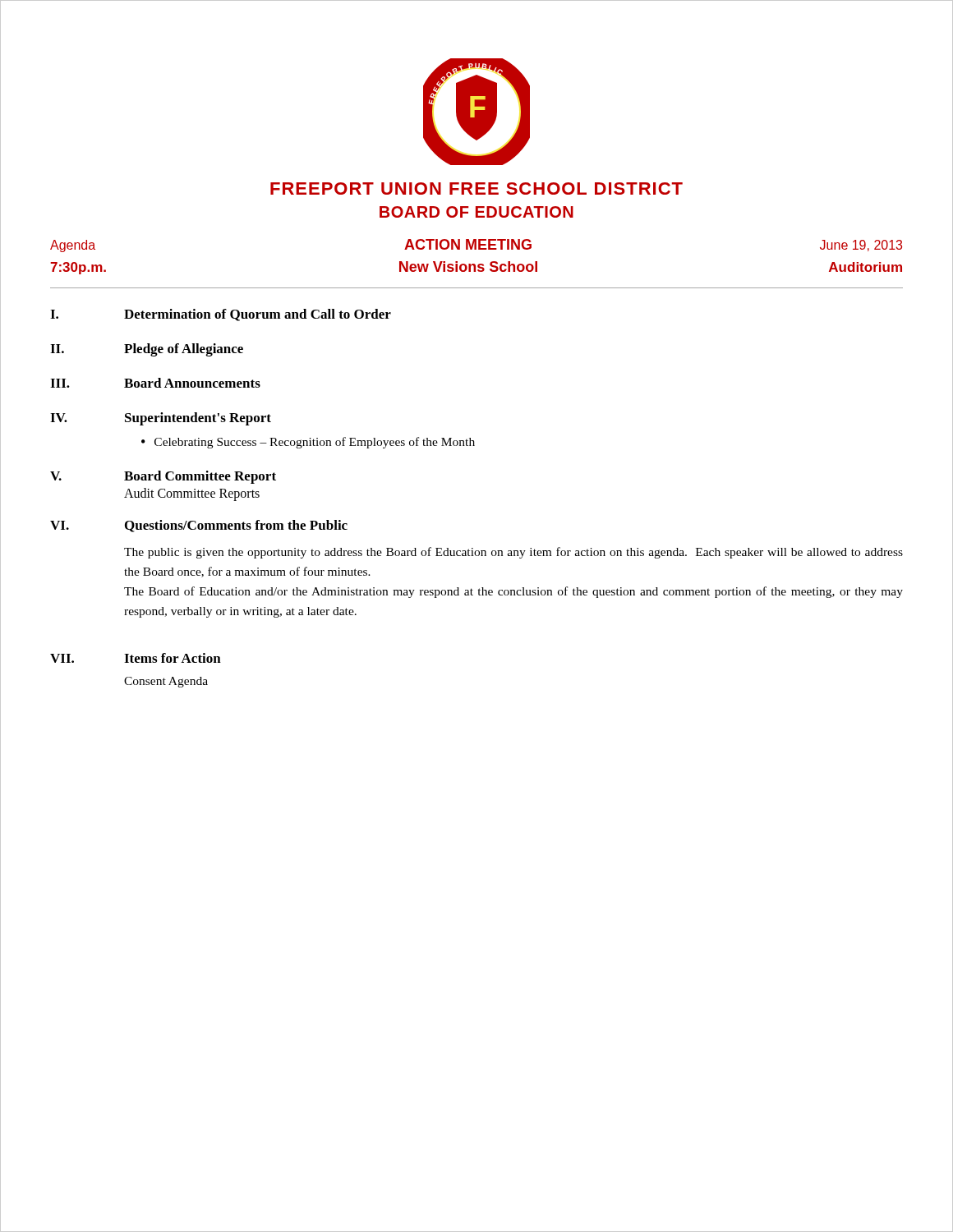The height and width of the screenshot is (1232, 953).
Task: Select the section header with the text "VI. Questions/Comments from"
Action: click(x=199, y=526)
